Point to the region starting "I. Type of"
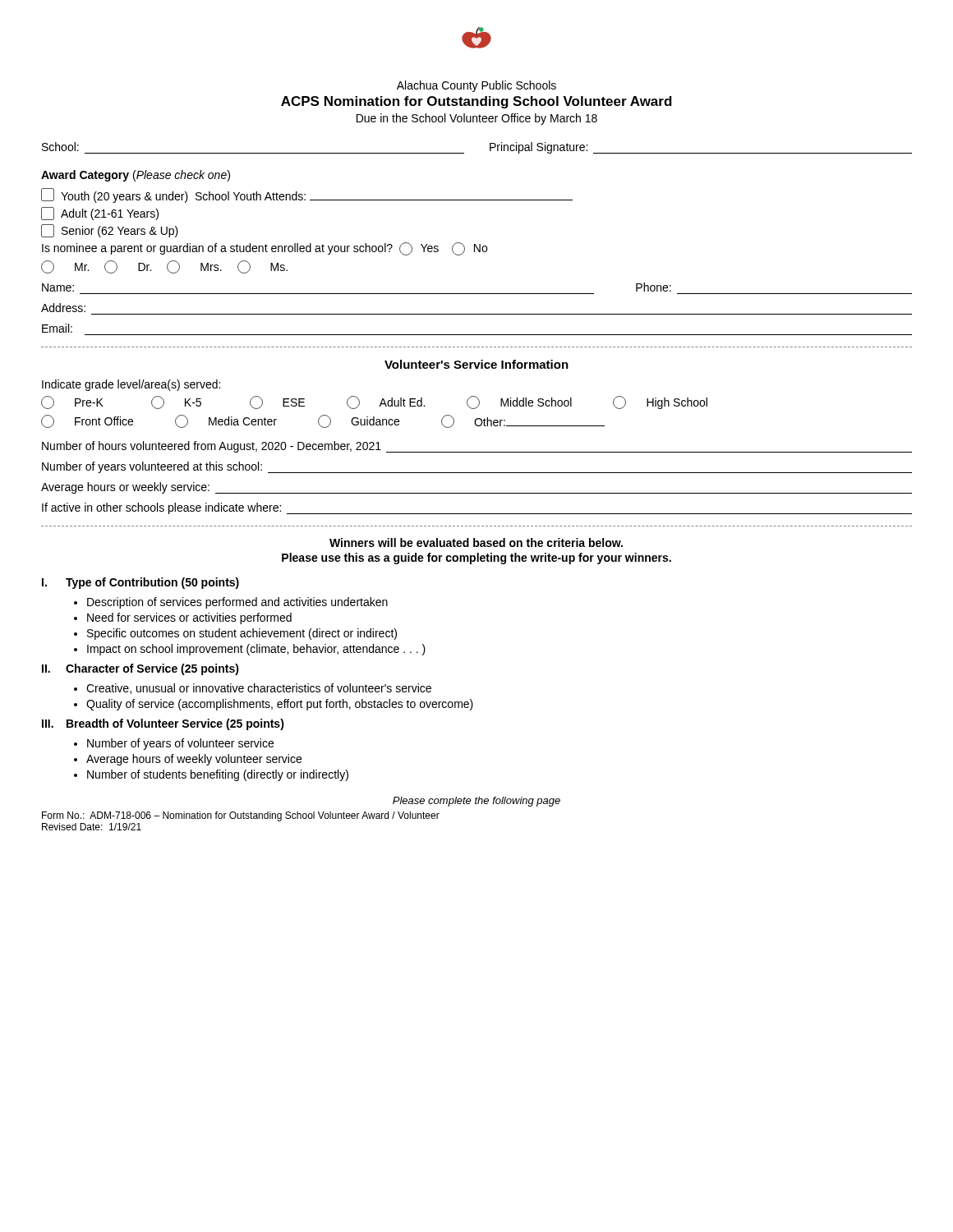The height and width of the screenshot is (1232, 953). [x=140, y=583]
